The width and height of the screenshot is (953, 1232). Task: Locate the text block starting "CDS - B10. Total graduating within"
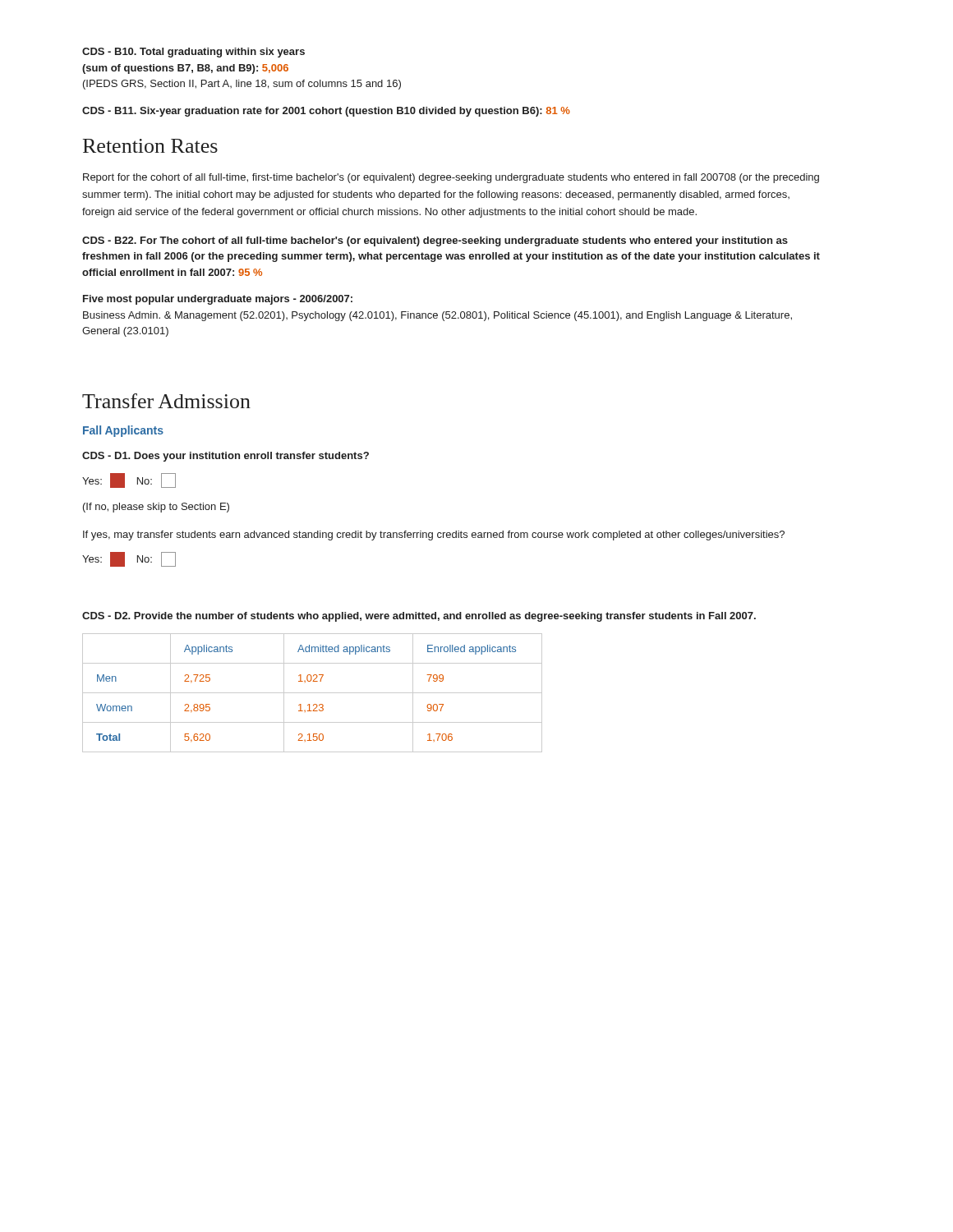click(x=193, y=53)
